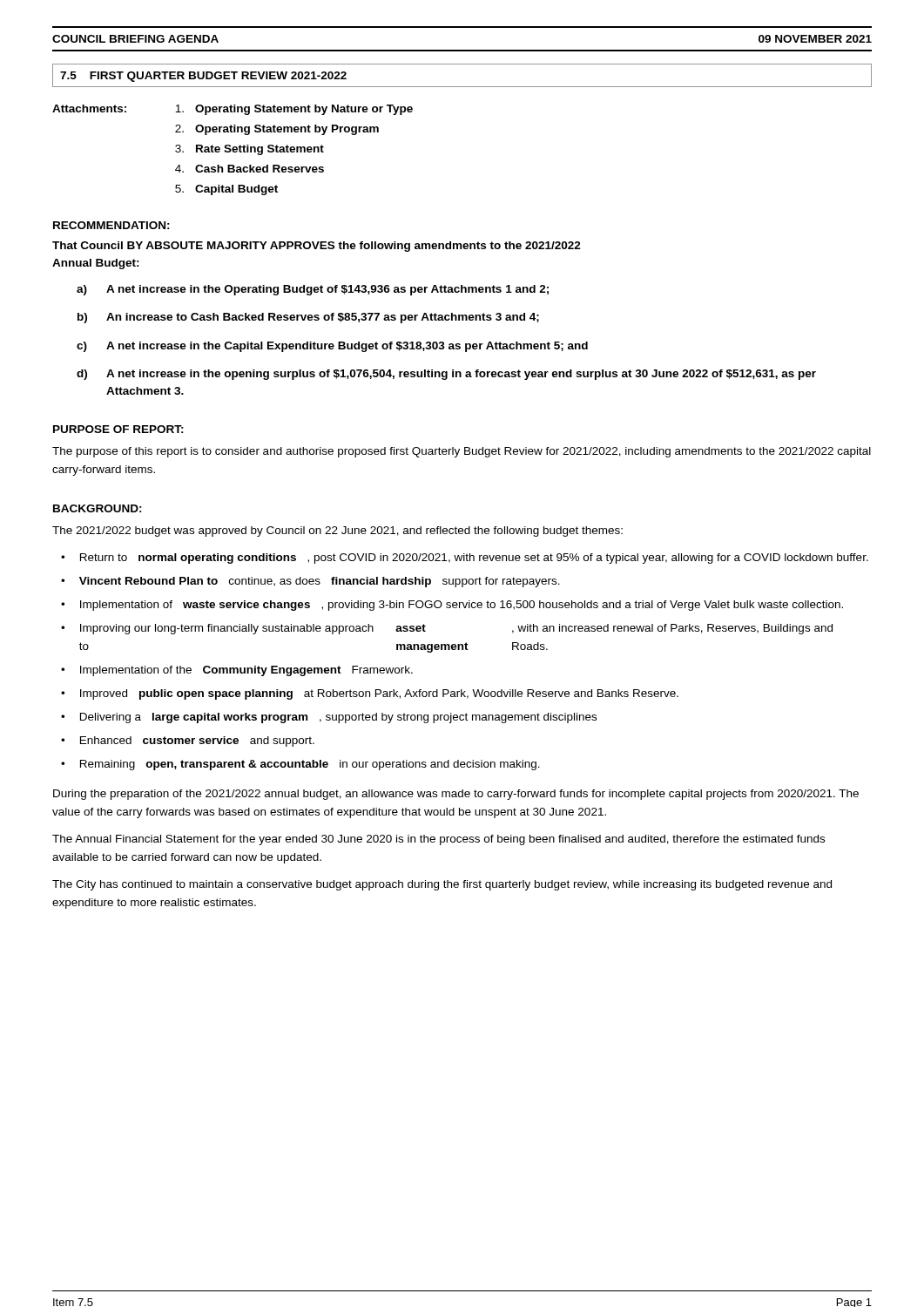
Task: Locate the text starting "Attachments: 1.Operating Statement by Nature or Type"
Action: (x=233, y=149)
